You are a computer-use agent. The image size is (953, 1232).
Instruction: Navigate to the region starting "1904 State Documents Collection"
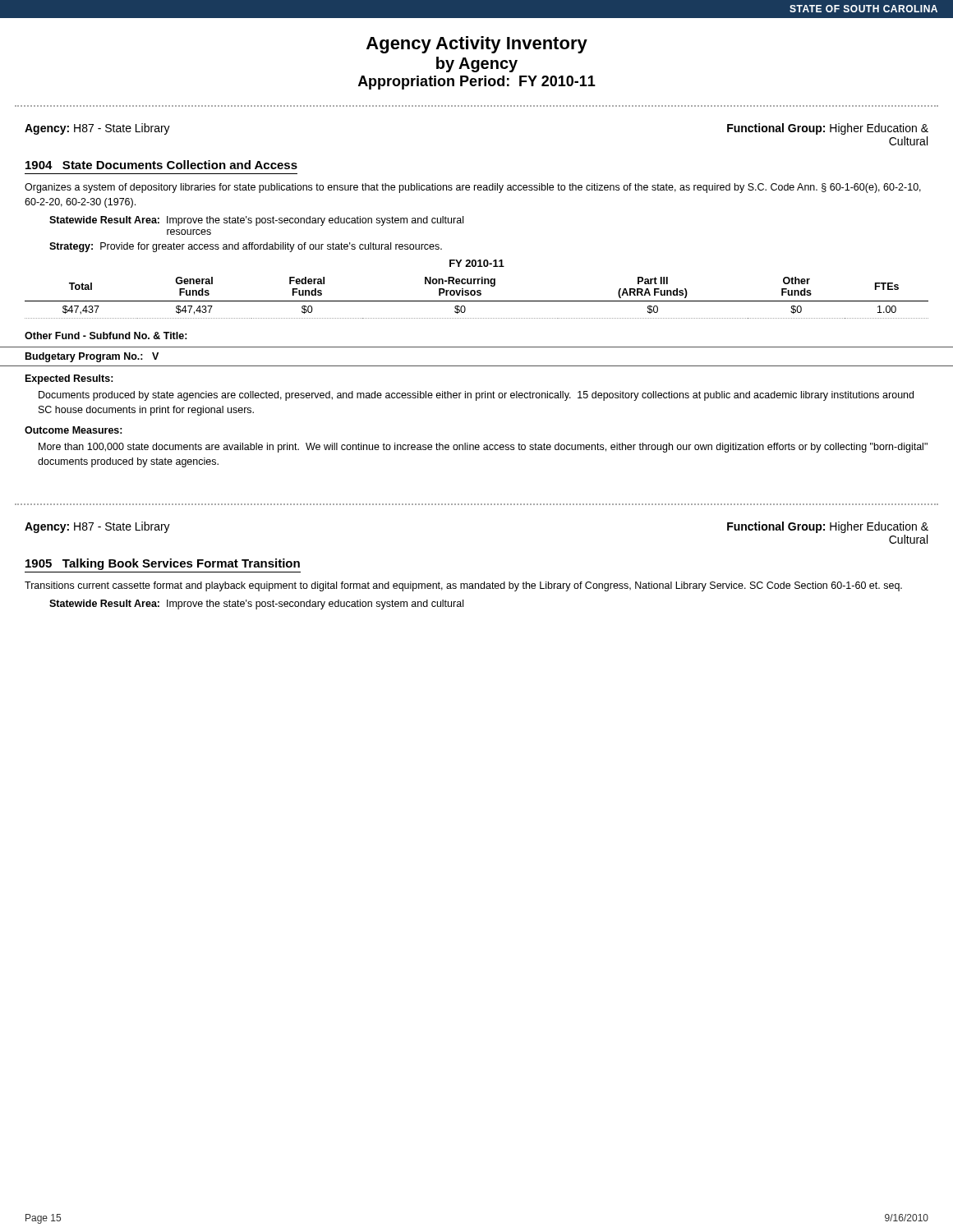tap(161, 166)
